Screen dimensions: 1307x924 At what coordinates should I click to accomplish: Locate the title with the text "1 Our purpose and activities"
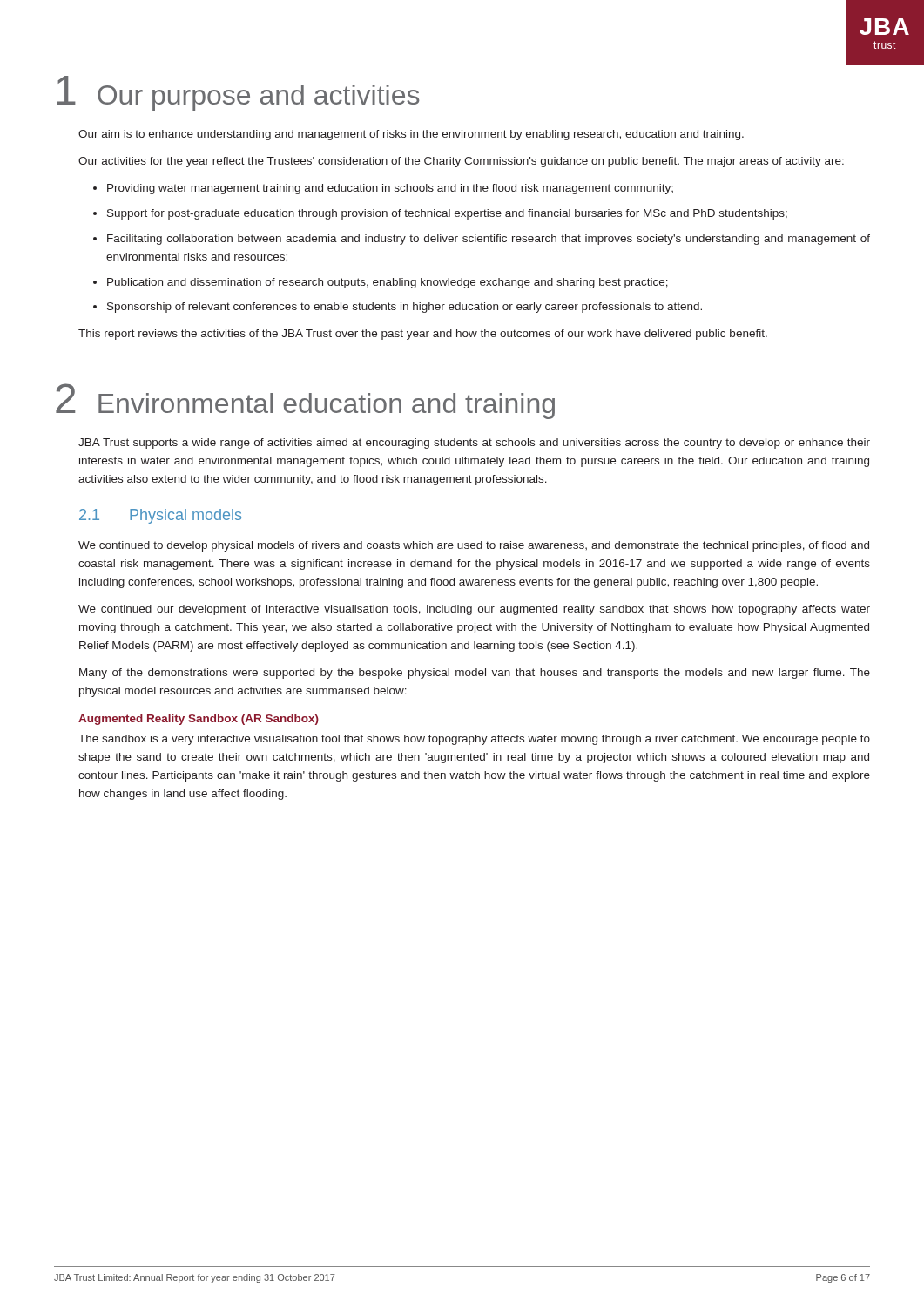point(237,91)
